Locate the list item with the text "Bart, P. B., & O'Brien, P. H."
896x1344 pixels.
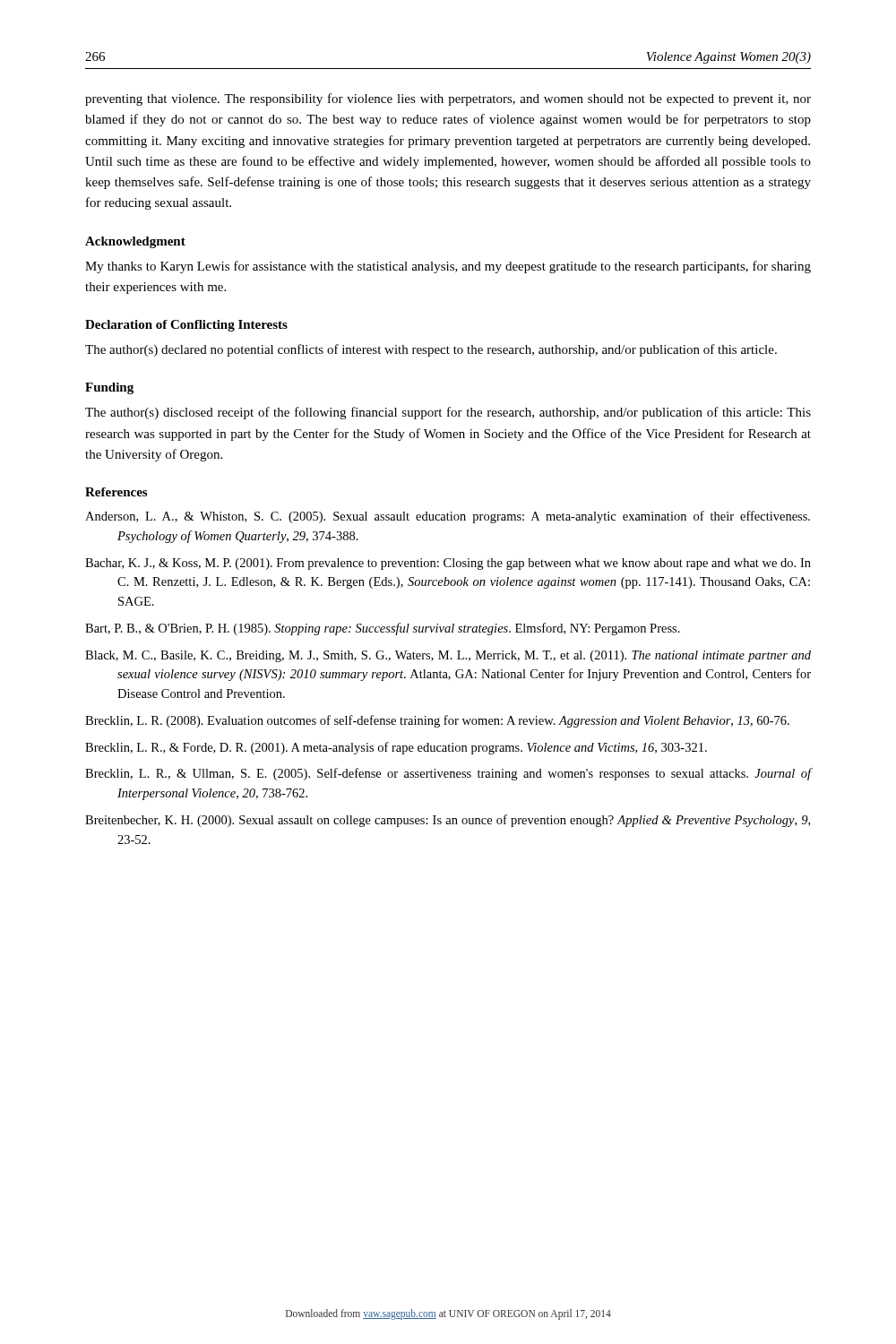pos(383,628)
